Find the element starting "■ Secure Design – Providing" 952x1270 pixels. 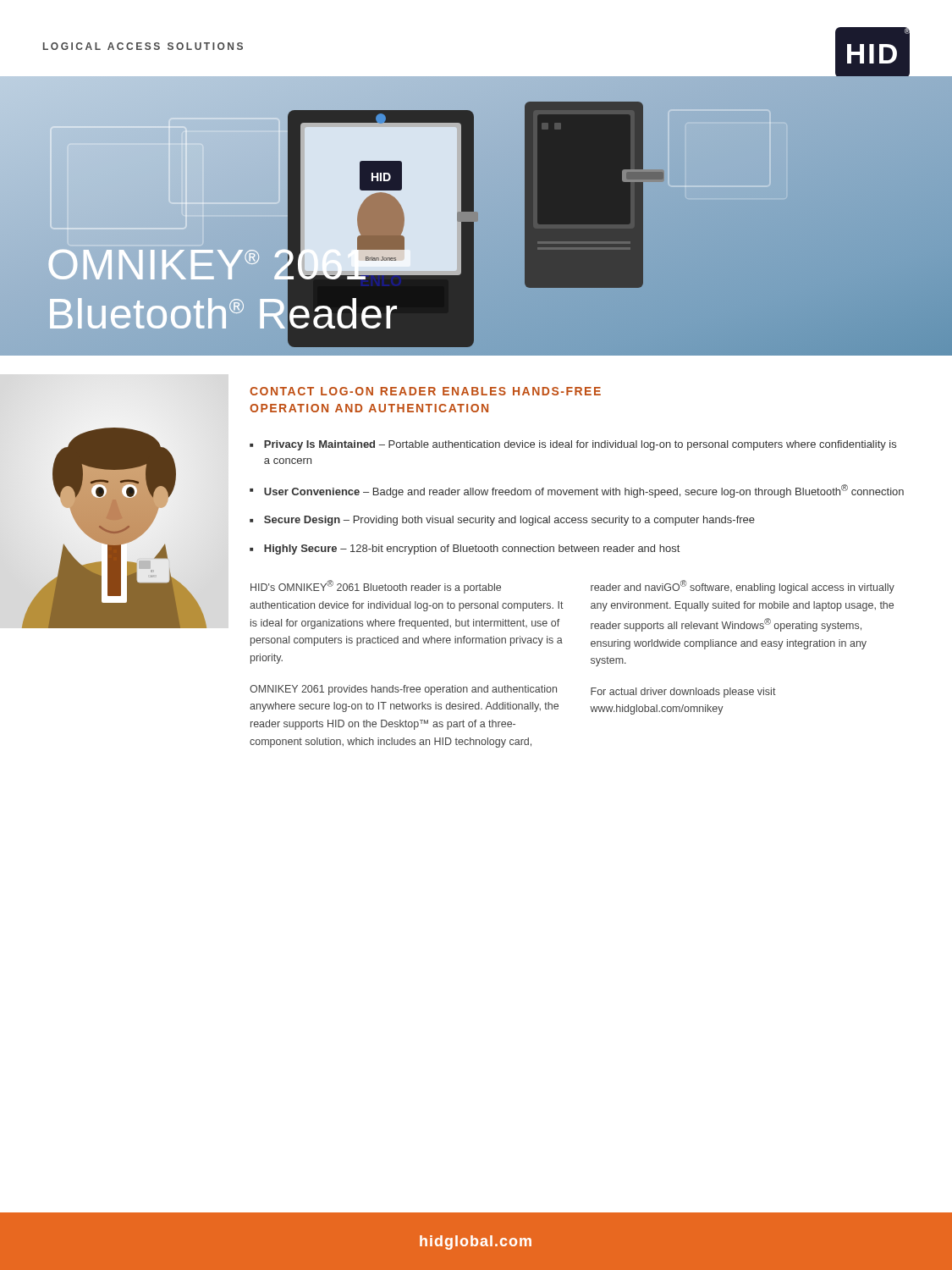(502, 520)
